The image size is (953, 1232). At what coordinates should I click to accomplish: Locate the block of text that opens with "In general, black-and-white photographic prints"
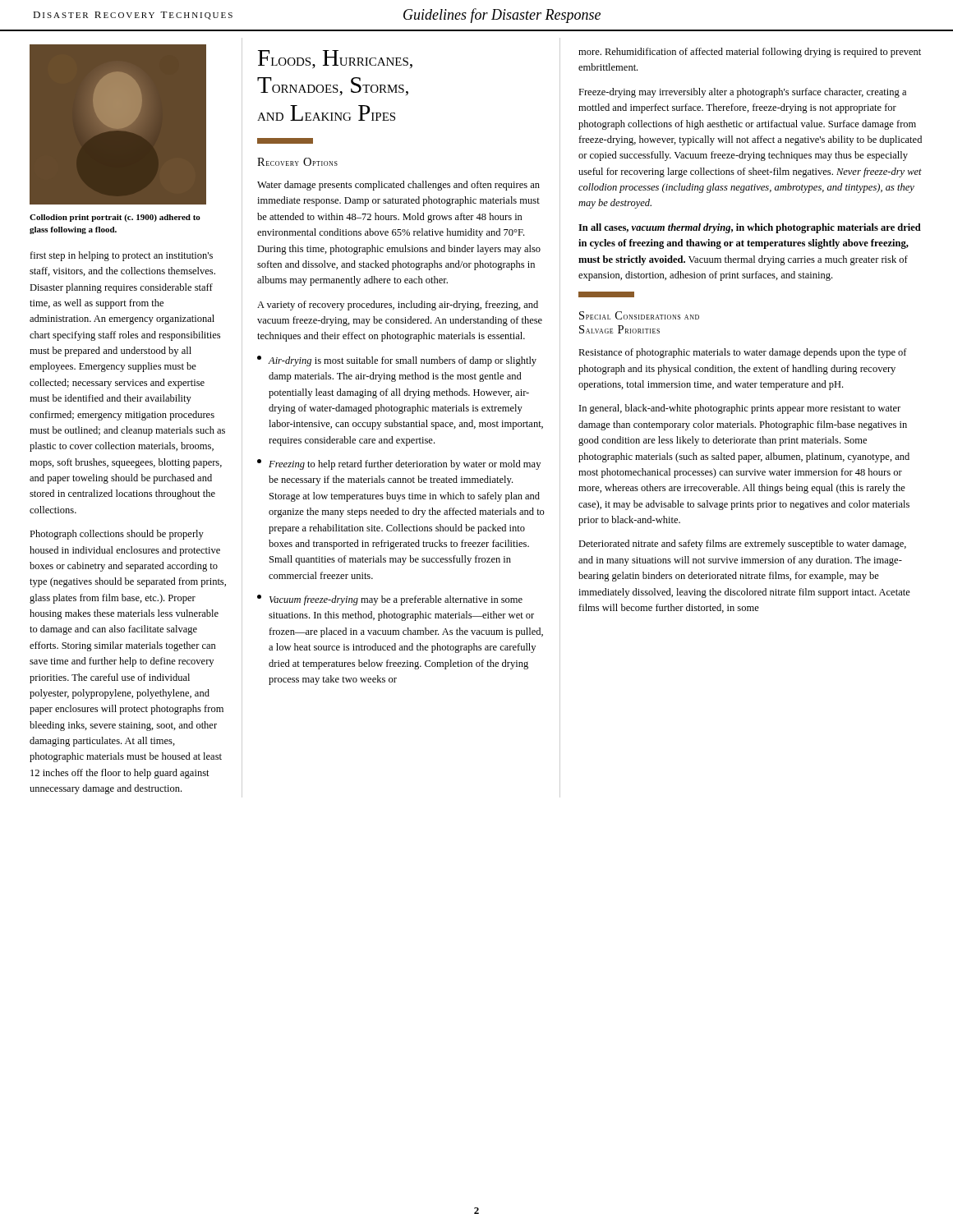[x=744, y=464]
